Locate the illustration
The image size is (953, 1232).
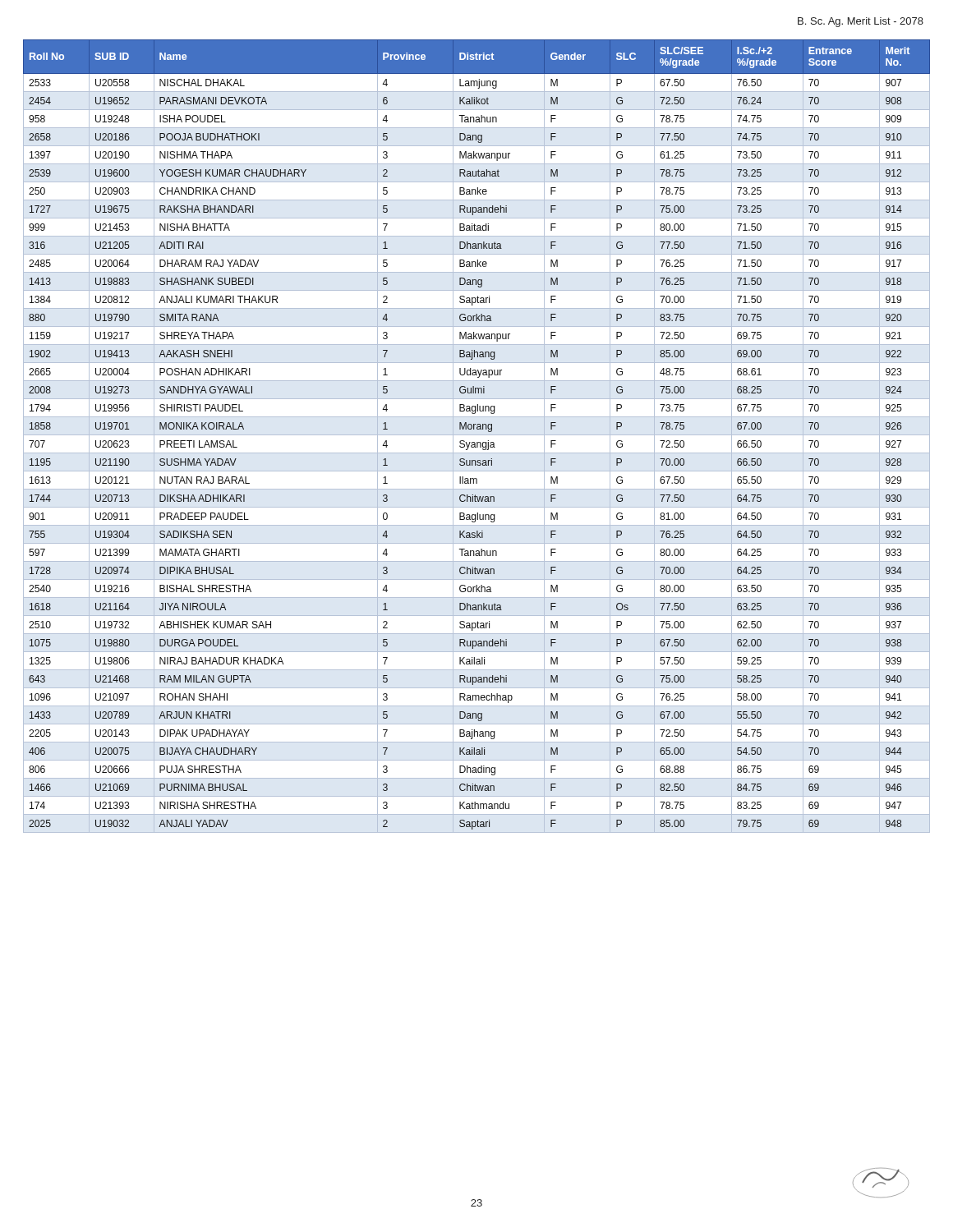881,1176
